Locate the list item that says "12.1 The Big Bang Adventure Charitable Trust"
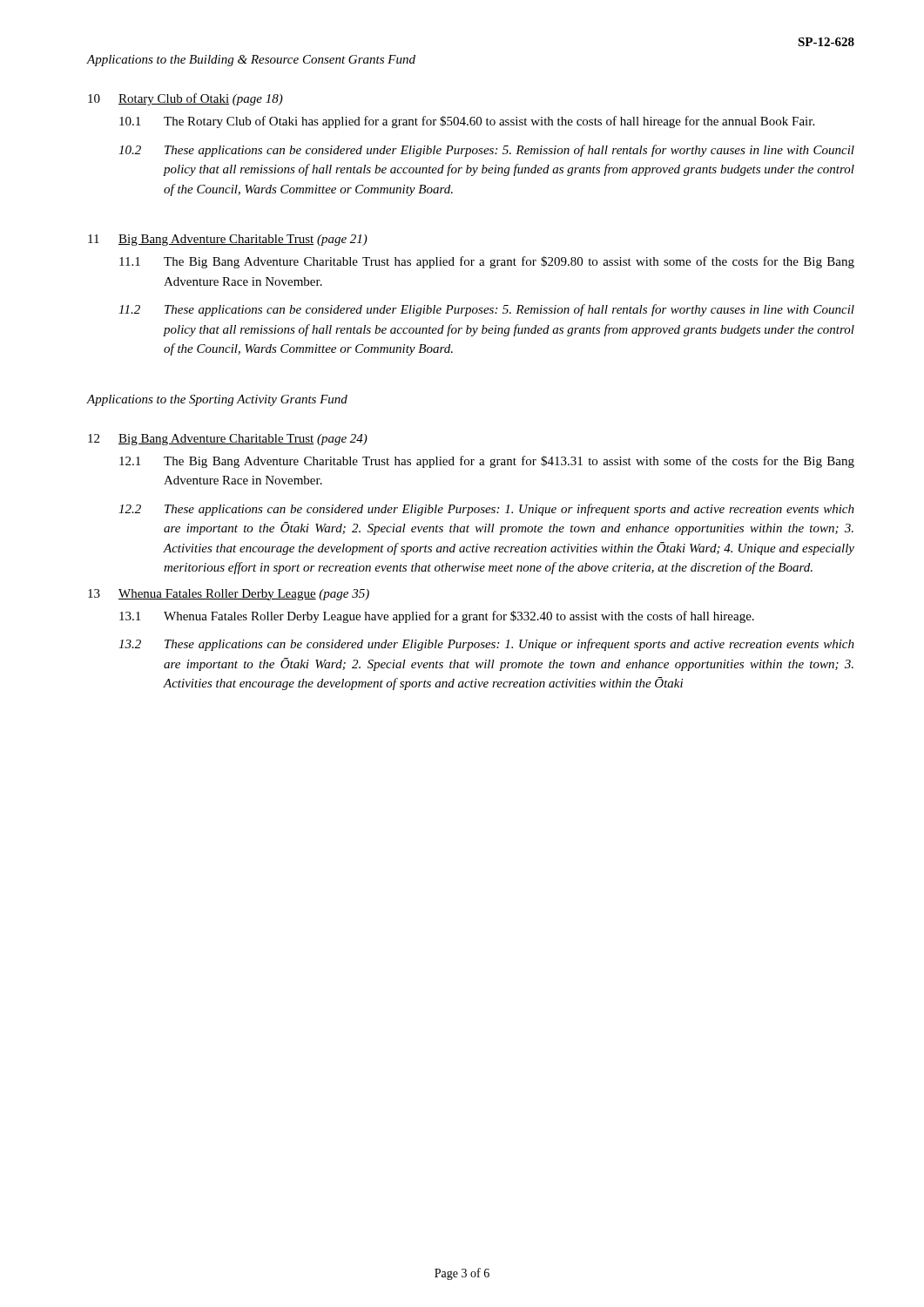This screenshot has width=924, height=1307. tap(486, 471)
